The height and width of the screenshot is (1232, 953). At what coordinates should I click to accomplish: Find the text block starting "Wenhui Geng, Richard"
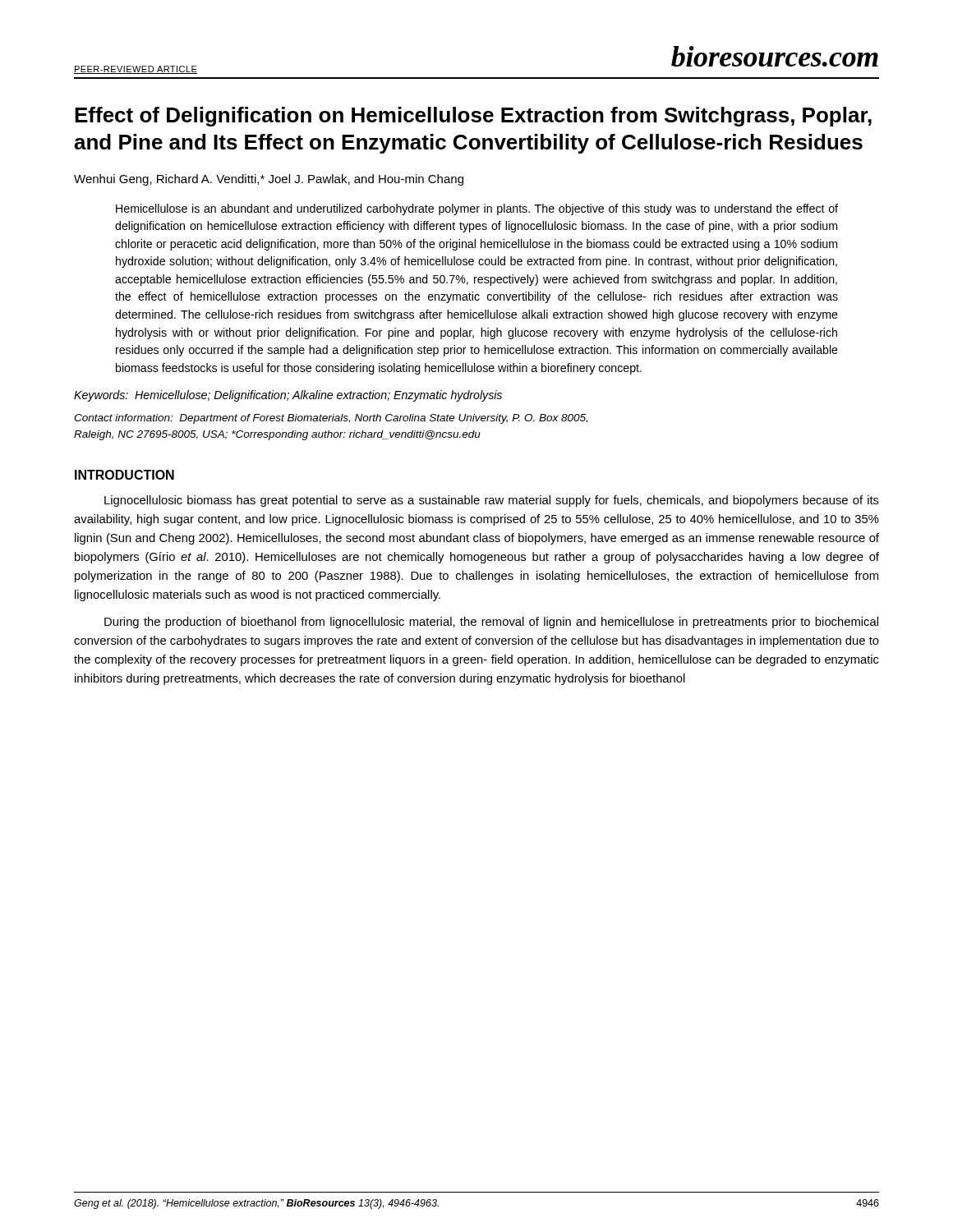click(x=269, y=178)
